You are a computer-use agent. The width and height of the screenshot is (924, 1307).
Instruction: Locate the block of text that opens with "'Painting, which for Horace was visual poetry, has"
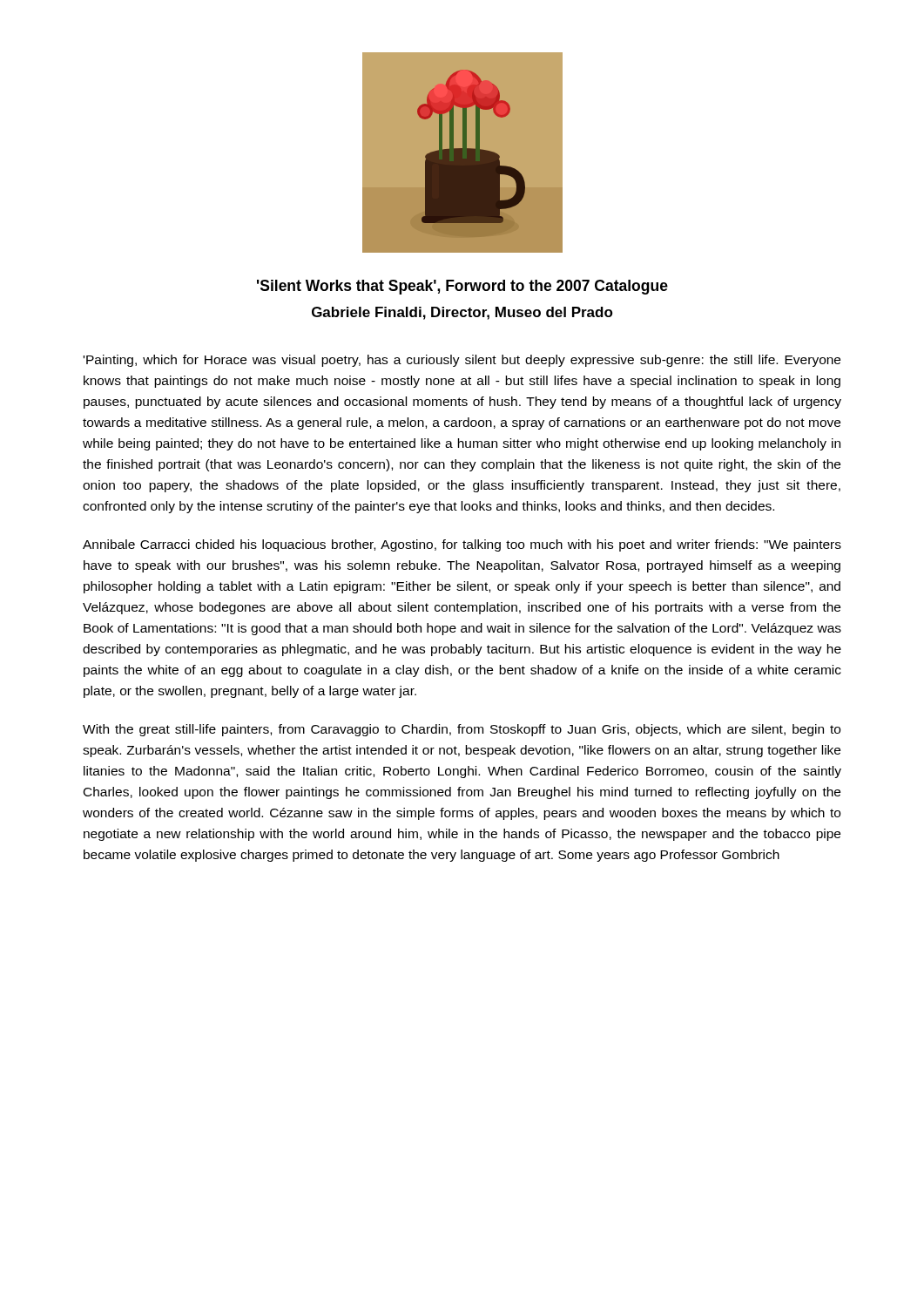pyautogui.click(x=462, y=607)
